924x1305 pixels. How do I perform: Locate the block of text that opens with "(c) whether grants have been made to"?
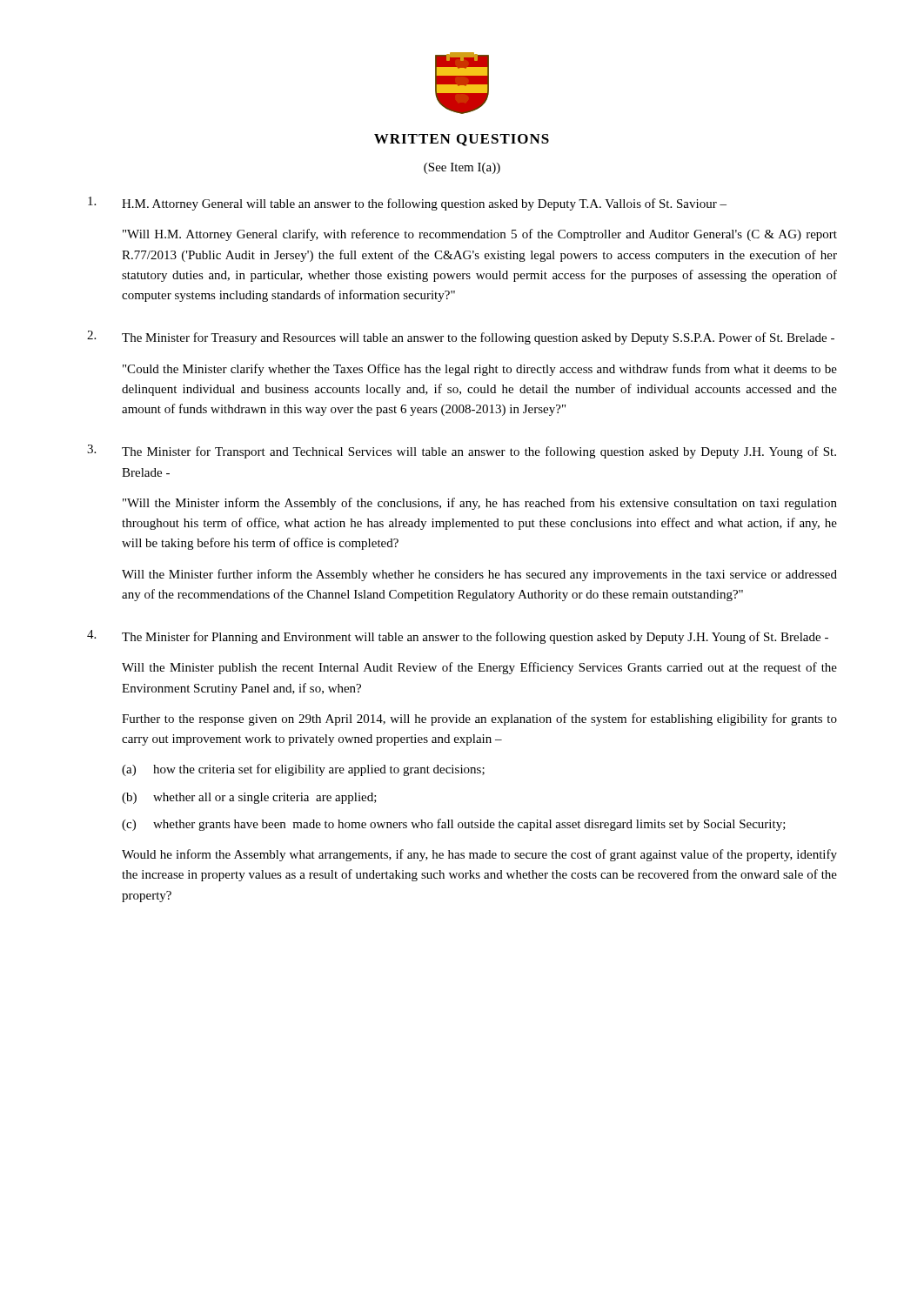coord(454,824)
